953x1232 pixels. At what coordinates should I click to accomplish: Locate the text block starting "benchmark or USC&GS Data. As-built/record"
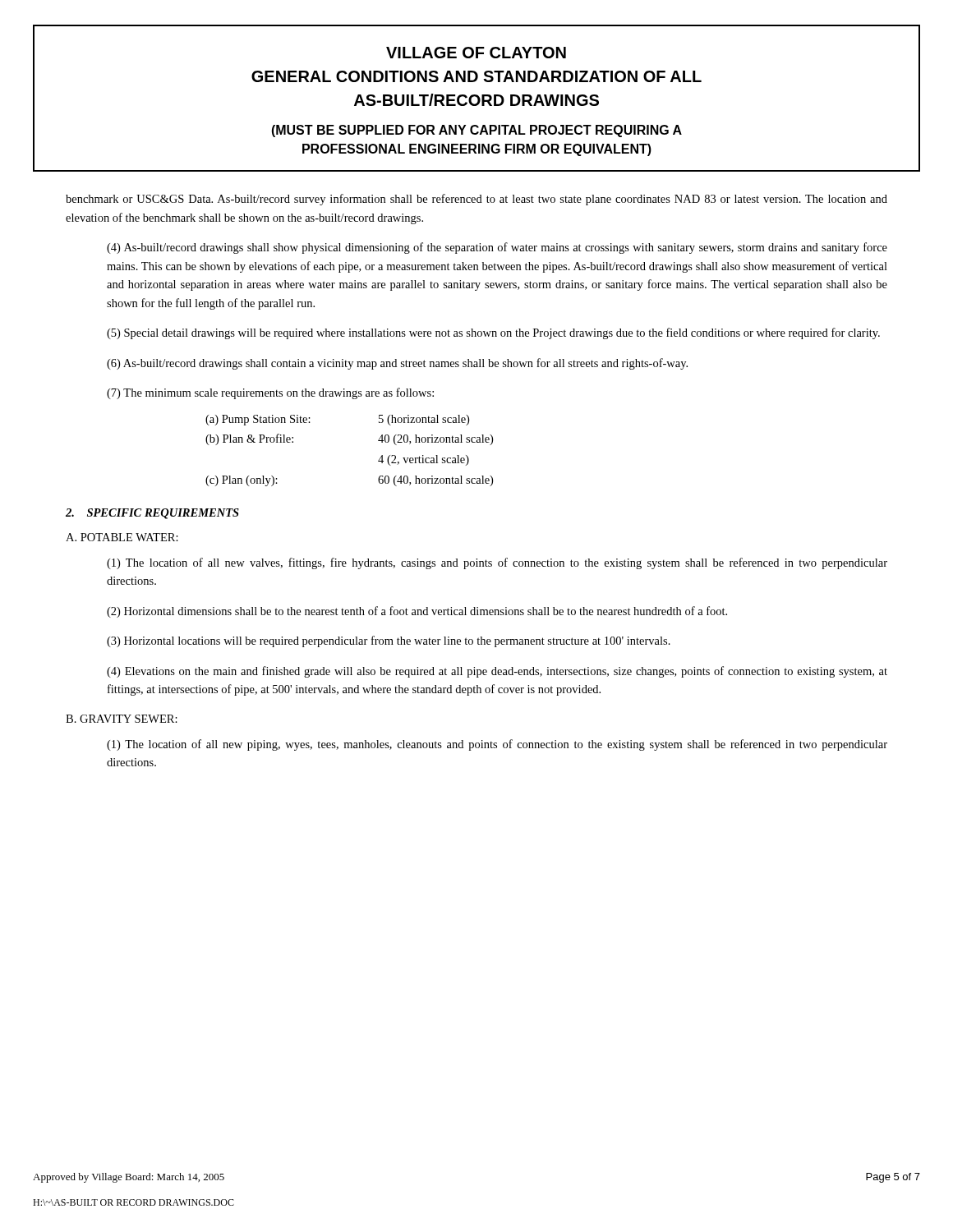point(476,208)
